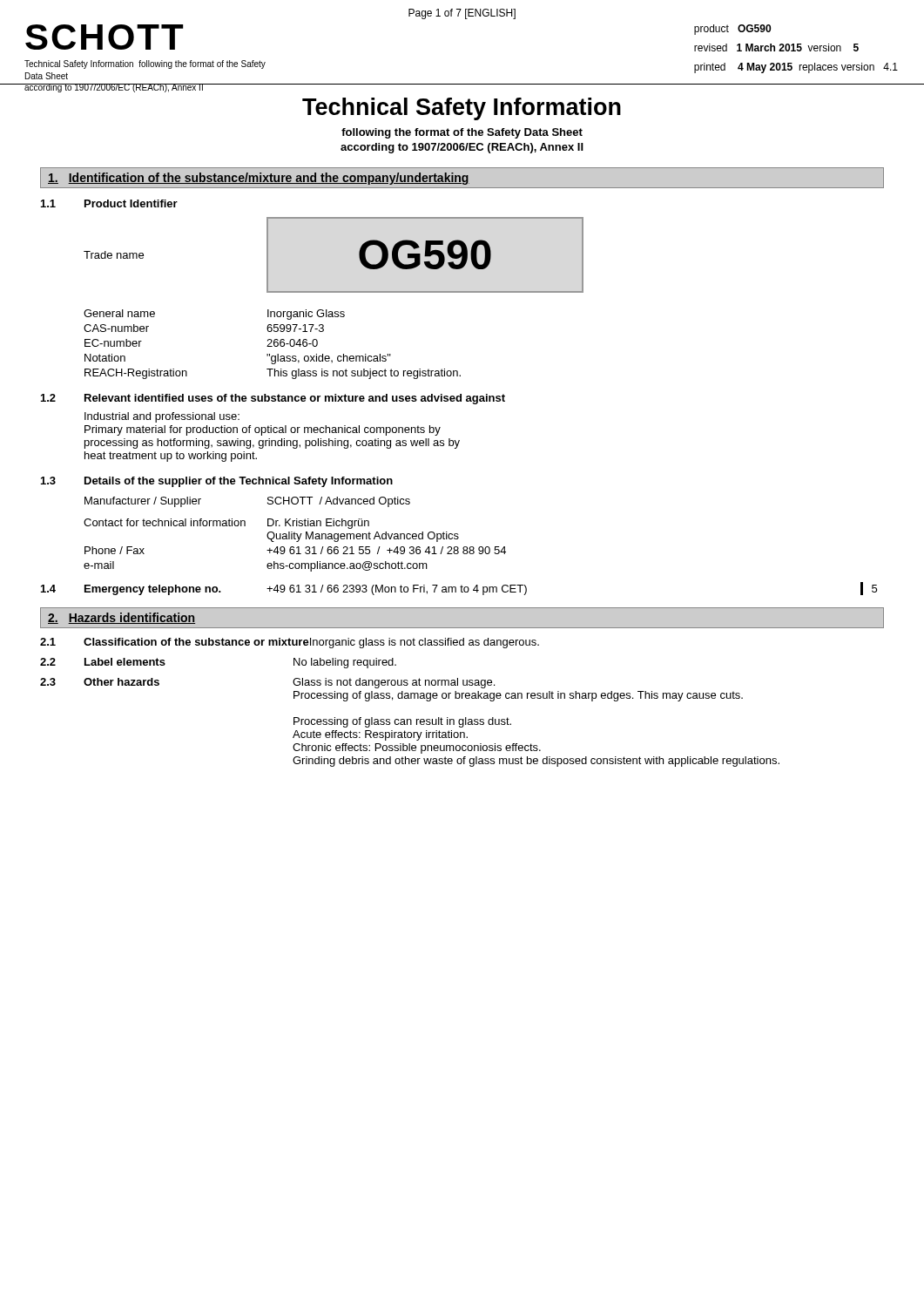Image resolution: width=924 pixels, height=1307 pixels.
Task: Locate the text block with the text "Contact for technical information Dr. Kristian"
Action: point(271,529)
